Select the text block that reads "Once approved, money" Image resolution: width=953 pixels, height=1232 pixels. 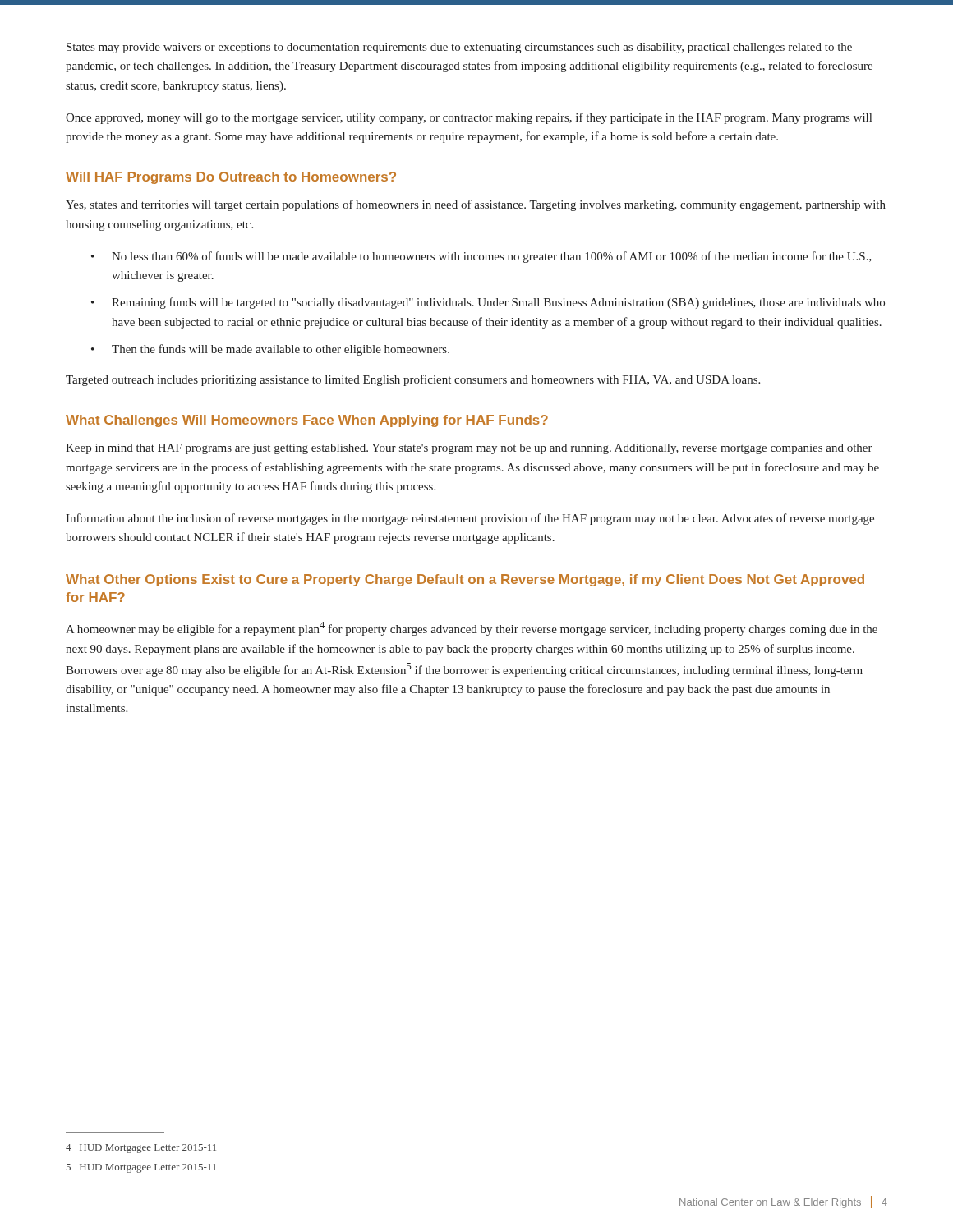point(469,127)
